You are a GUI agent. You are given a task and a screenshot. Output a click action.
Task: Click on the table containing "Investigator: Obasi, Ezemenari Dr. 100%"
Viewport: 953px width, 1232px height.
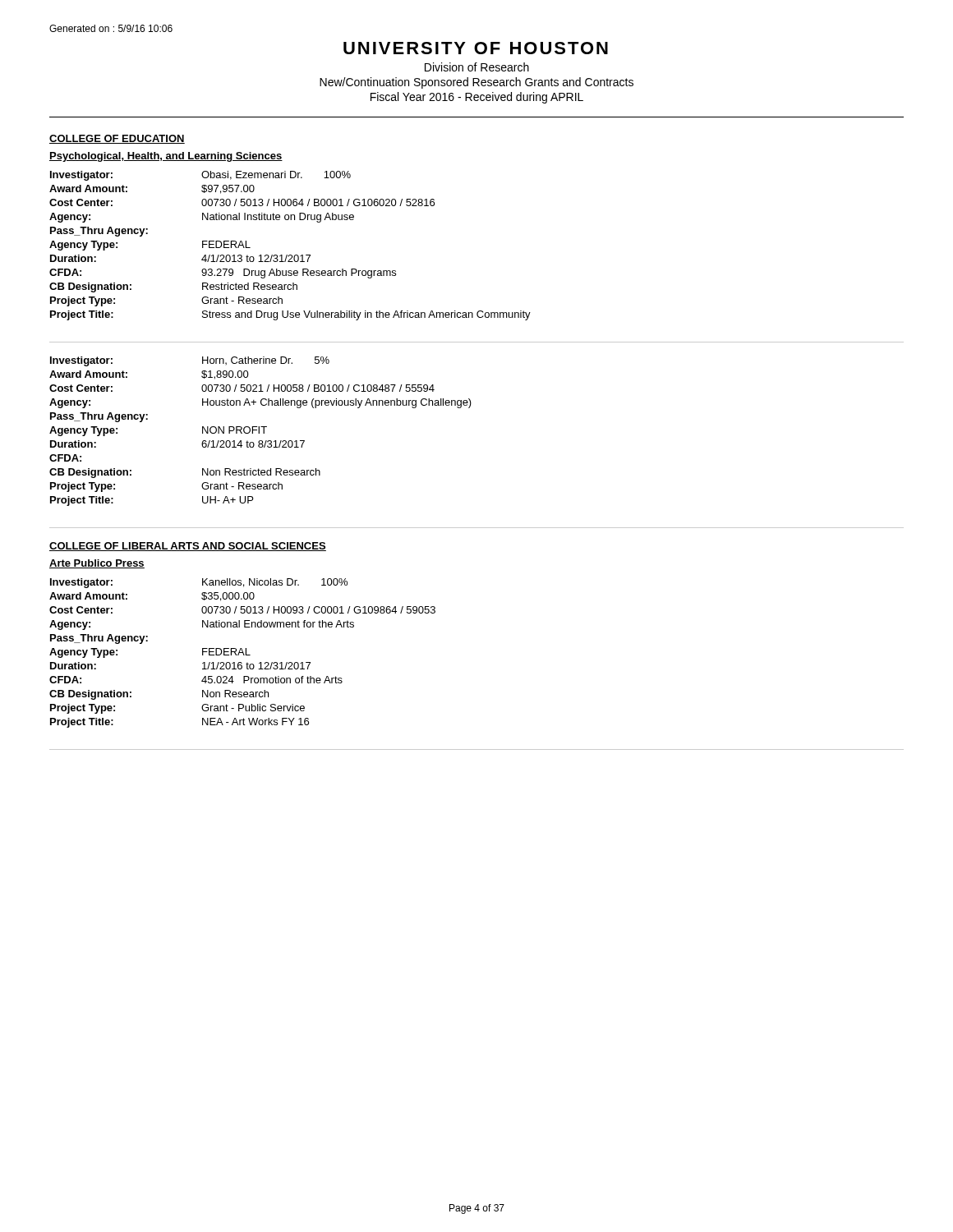[x=476, y=249]
